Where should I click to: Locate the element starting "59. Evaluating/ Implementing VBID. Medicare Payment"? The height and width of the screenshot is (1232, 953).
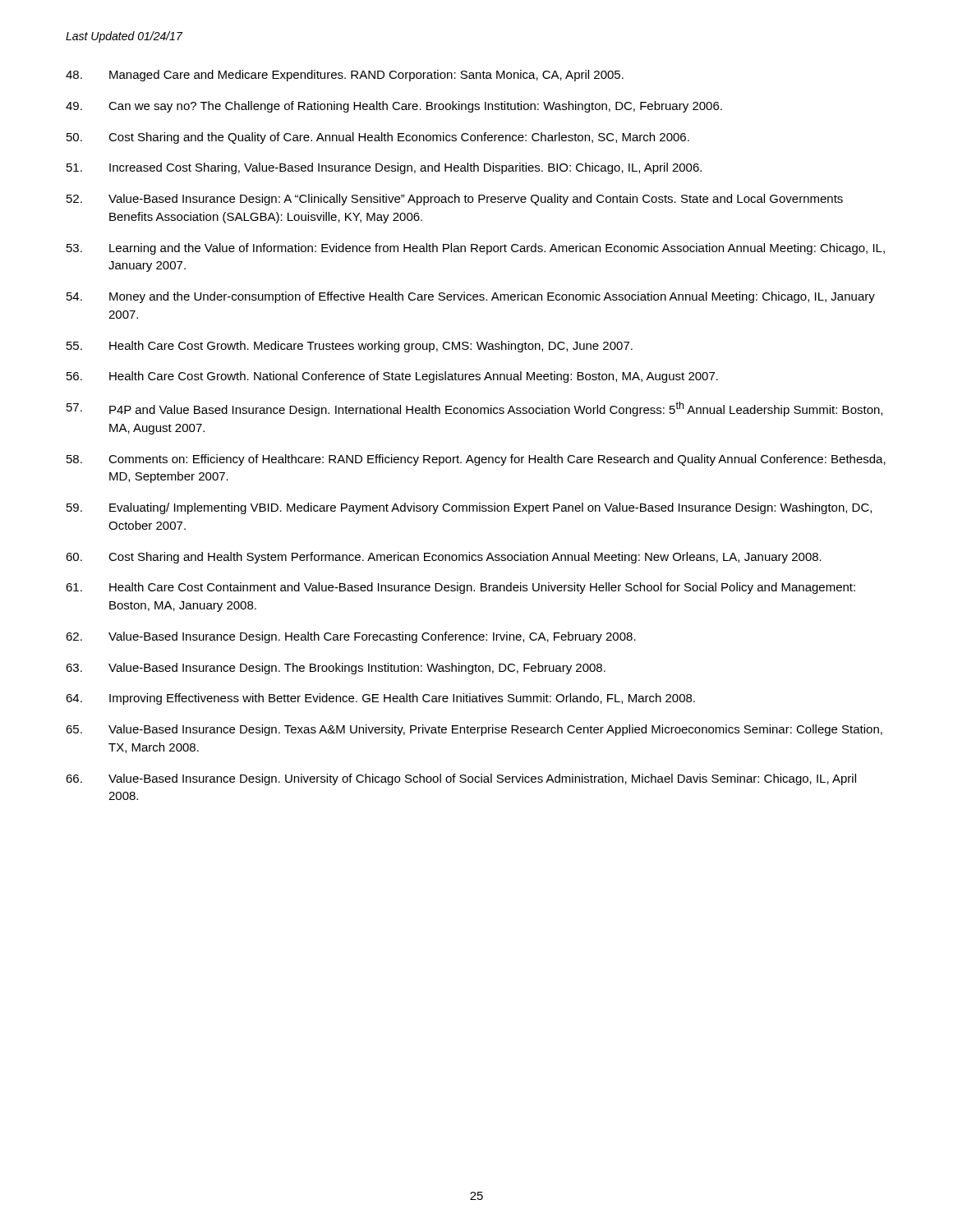[476, 516]
